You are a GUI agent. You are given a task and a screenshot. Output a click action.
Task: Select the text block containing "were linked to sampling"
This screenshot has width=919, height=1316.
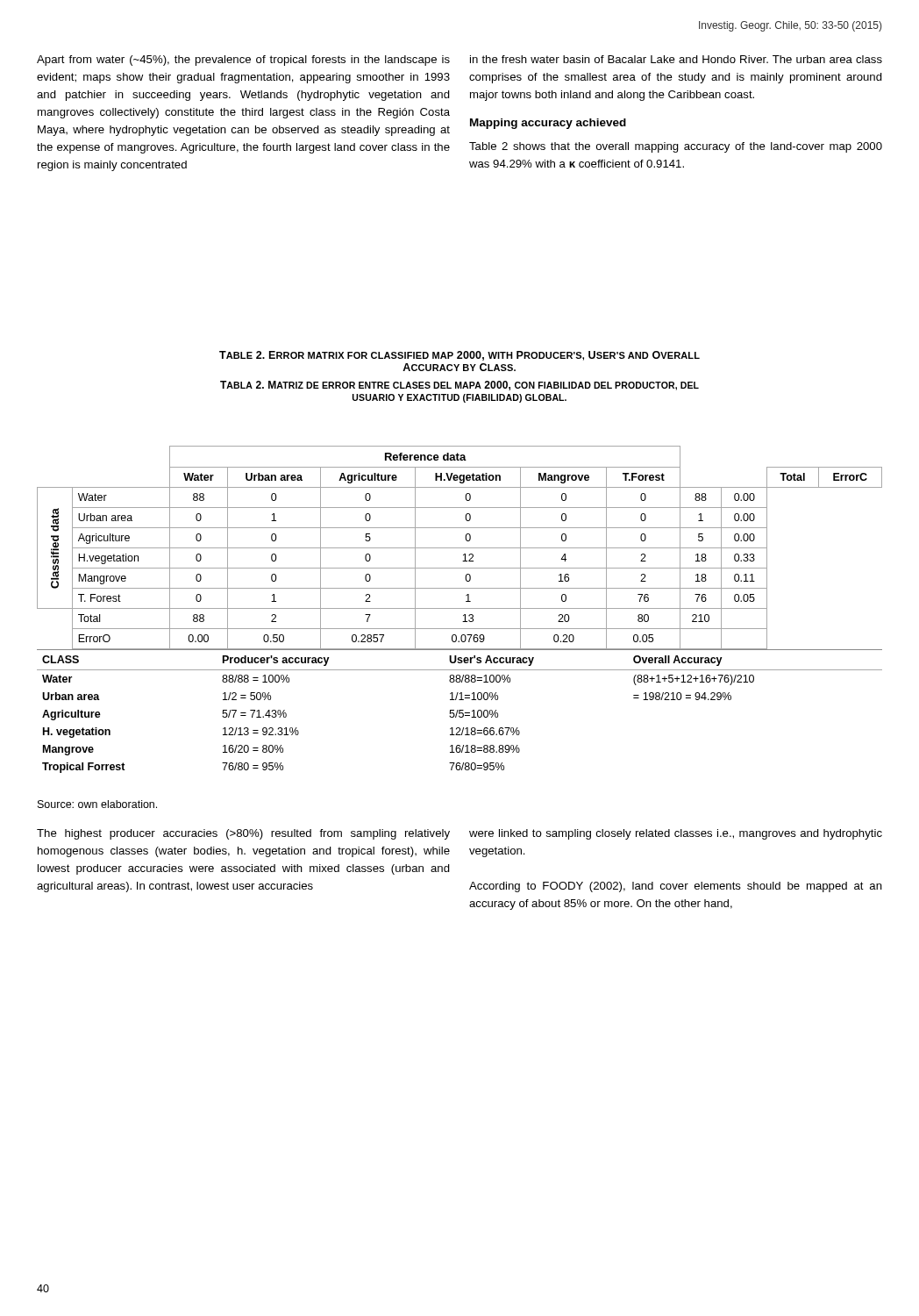pyautogui.click(x=676, y=834)
